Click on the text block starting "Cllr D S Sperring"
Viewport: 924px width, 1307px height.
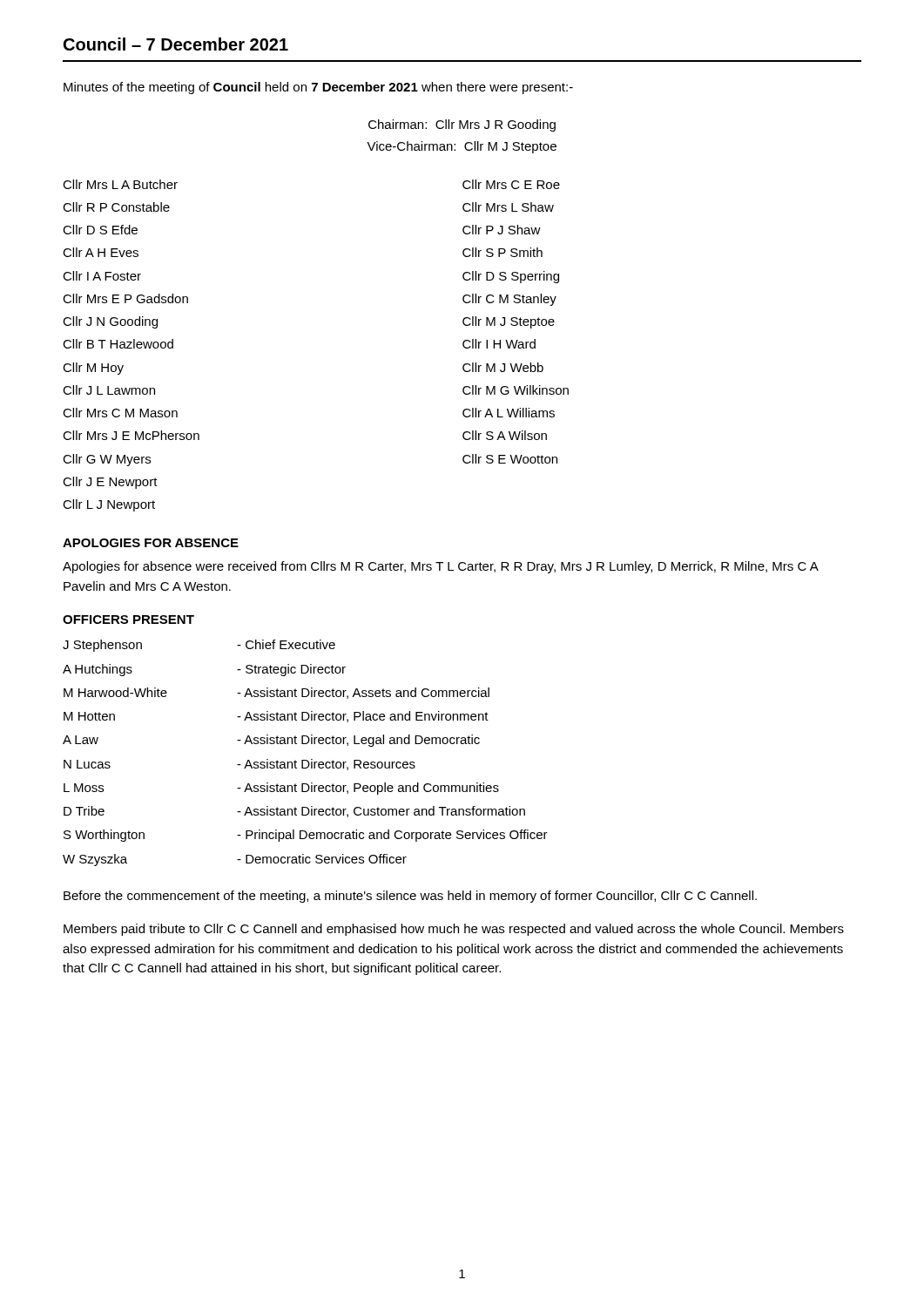click(x=511, y=275)
